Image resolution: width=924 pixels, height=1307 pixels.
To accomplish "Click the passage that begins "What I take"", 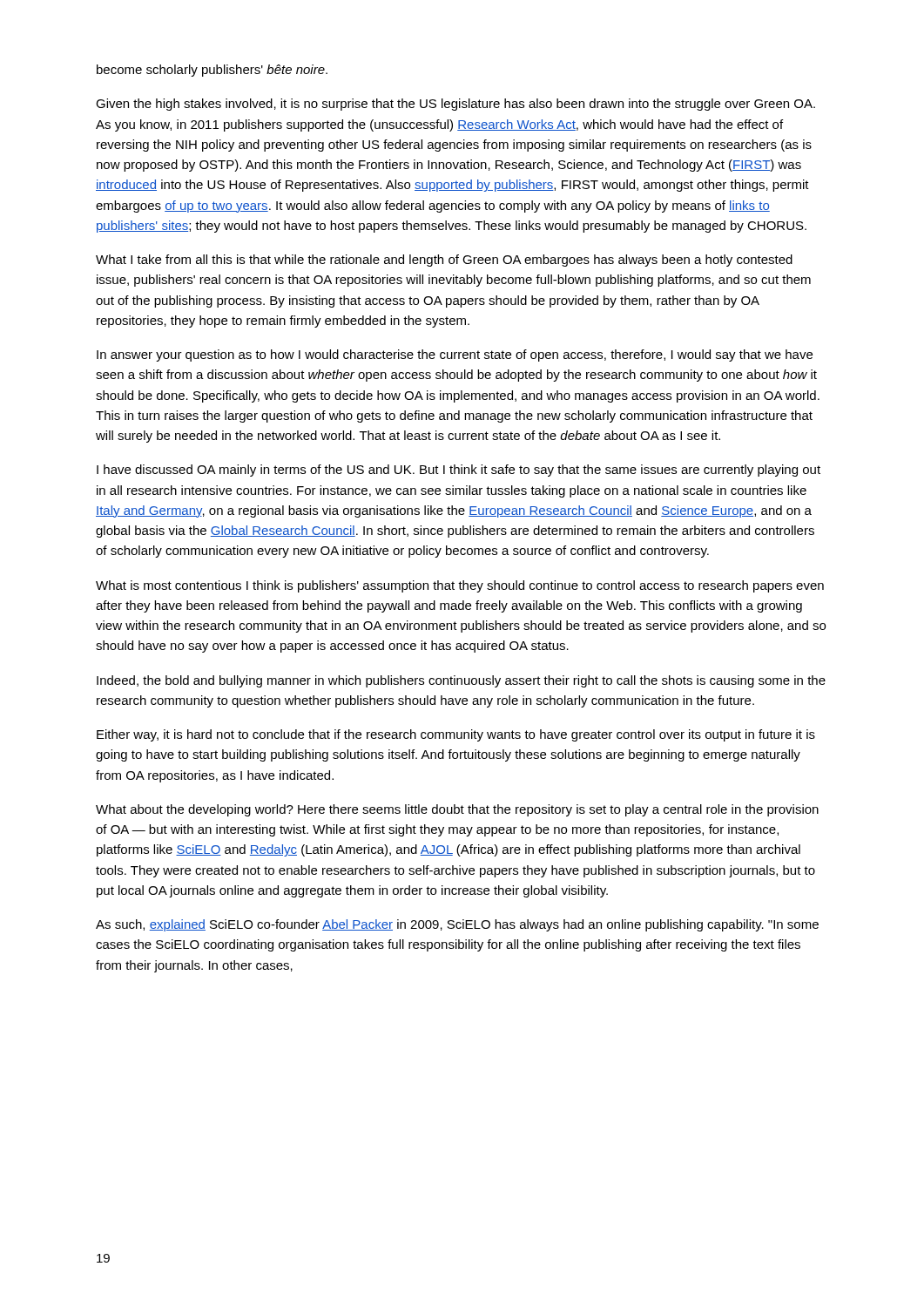I will (454, 290).
